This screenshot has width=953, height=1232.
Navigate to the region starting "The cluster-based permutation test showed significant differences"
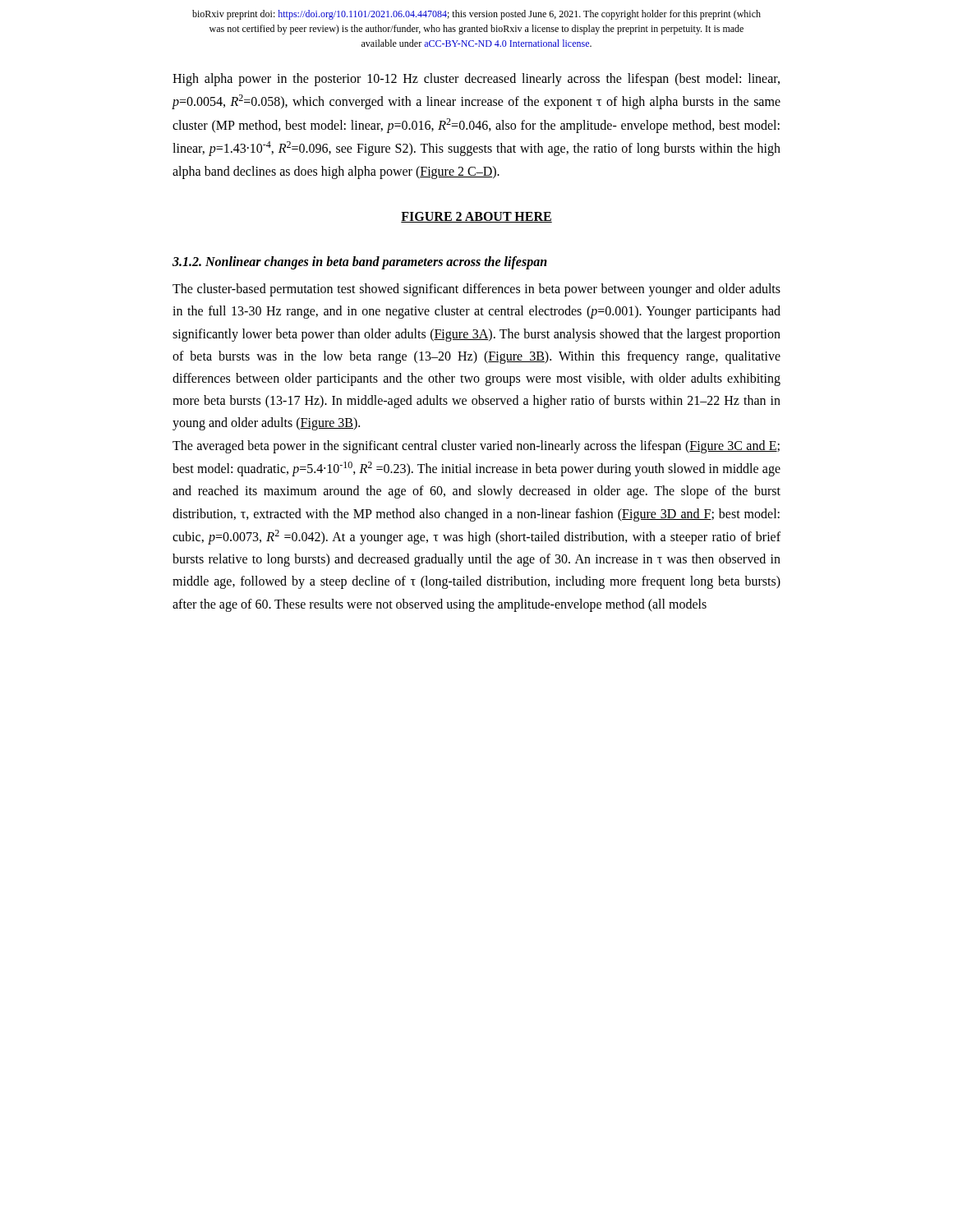click(x=476, y=356)
